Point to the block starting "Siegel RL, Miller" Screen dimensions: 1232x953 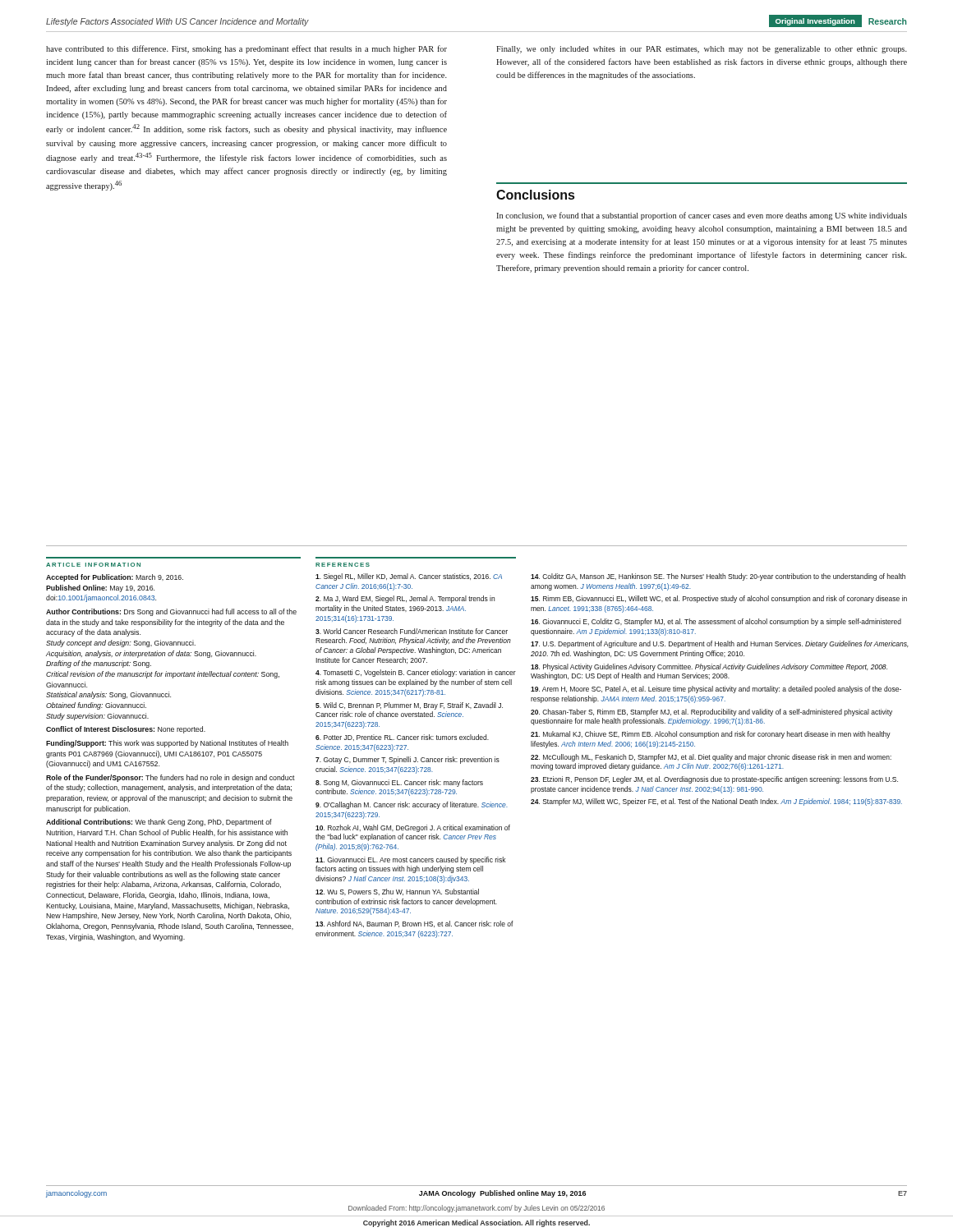point(409,581)
